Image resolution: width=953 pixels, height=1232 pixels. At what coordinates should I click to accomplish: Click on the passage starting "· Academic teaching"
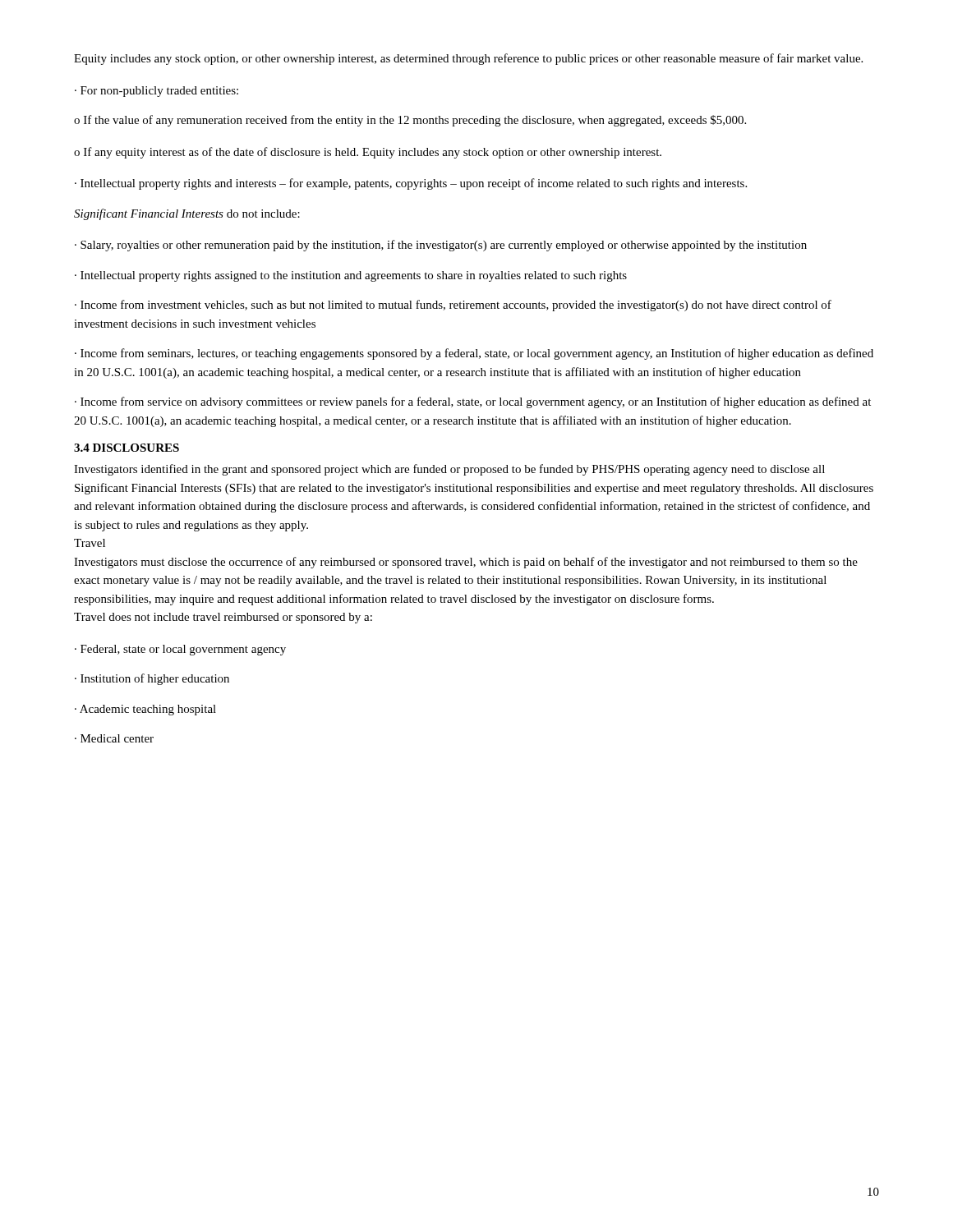pos(145,708)
